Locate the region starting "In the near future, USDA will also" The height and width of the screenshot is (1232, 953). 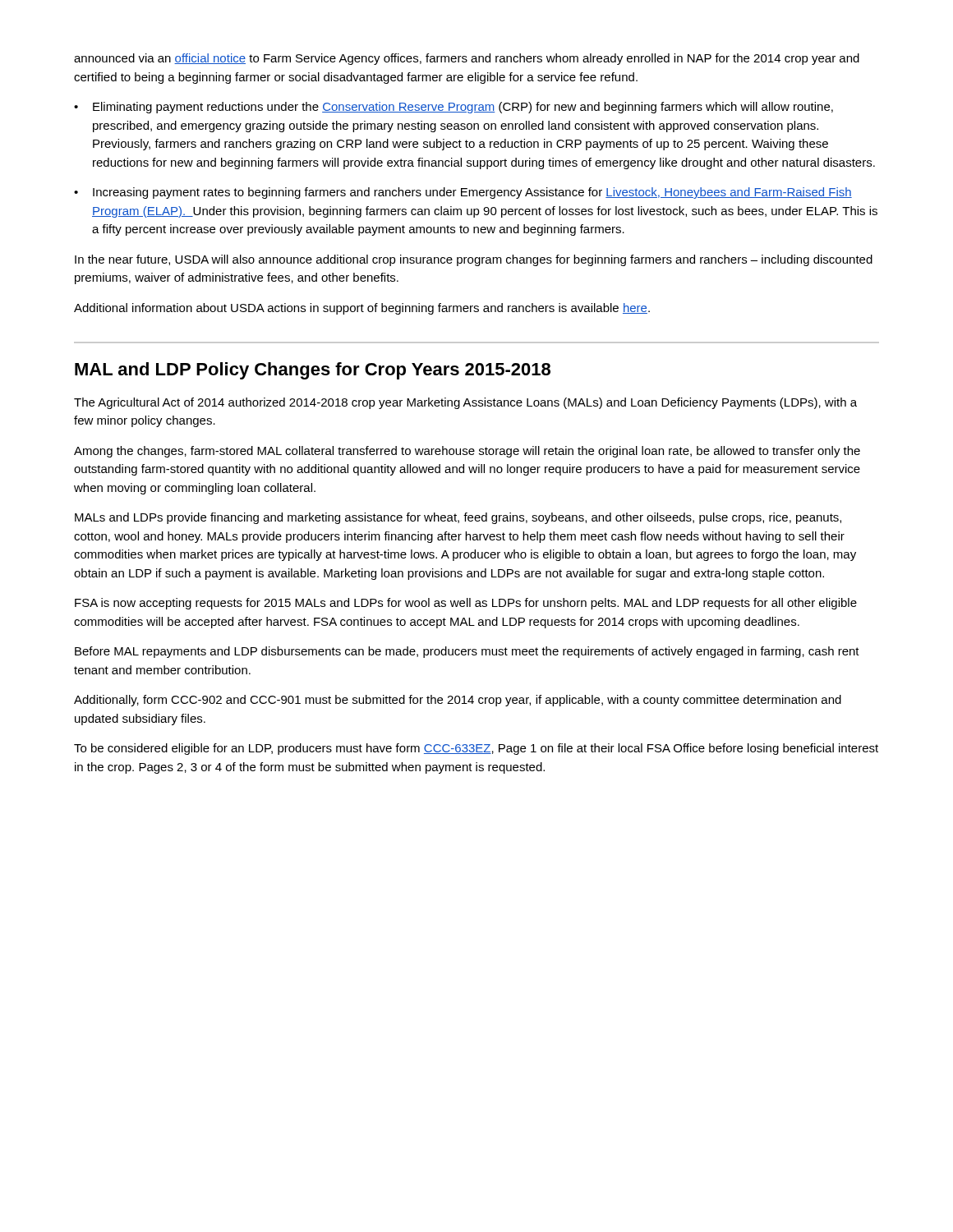(x=473, y=268)
